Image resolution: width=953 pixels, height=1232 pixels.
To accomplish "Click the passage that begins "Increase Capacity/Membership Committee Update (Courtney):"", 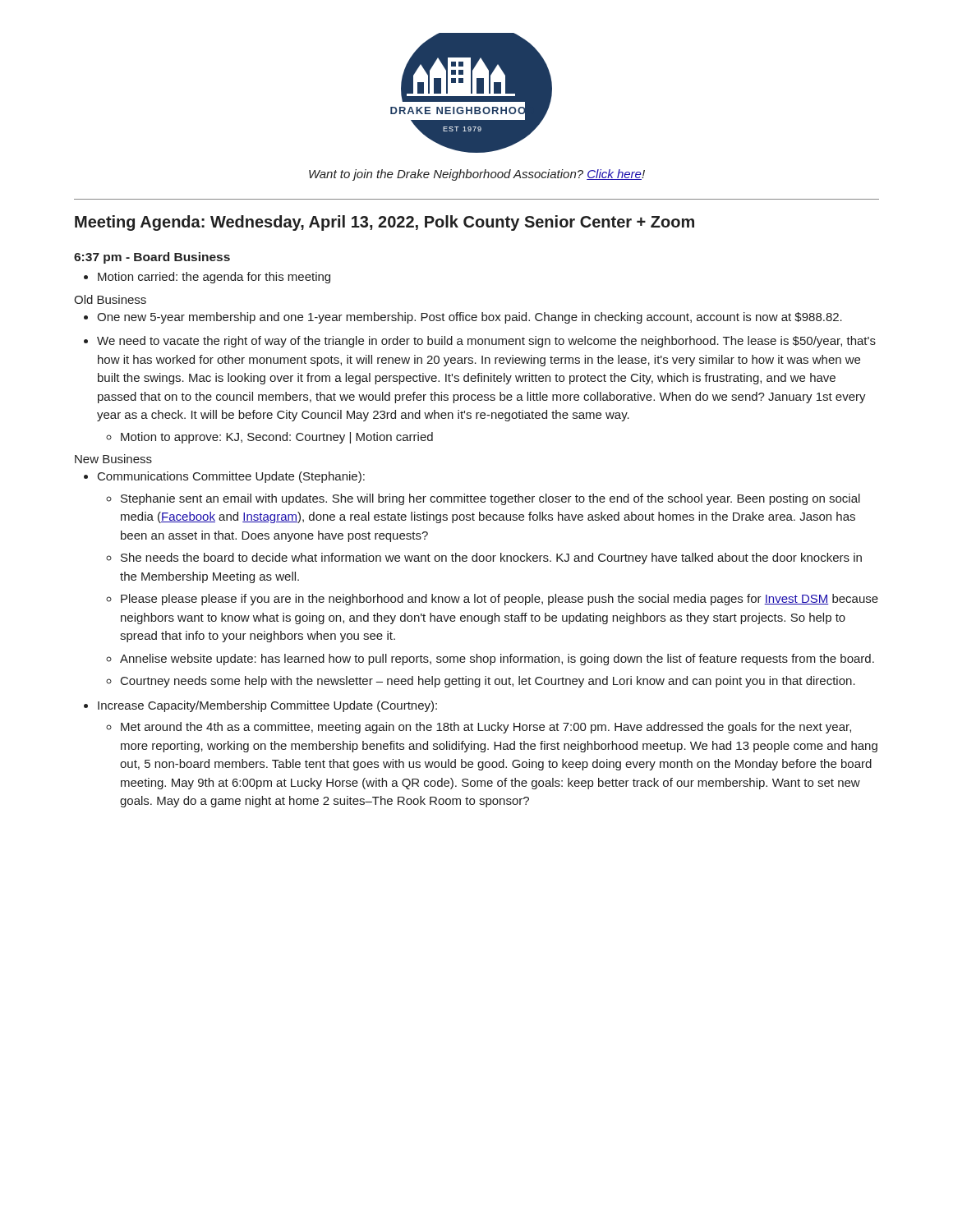I will click(488, 754).
